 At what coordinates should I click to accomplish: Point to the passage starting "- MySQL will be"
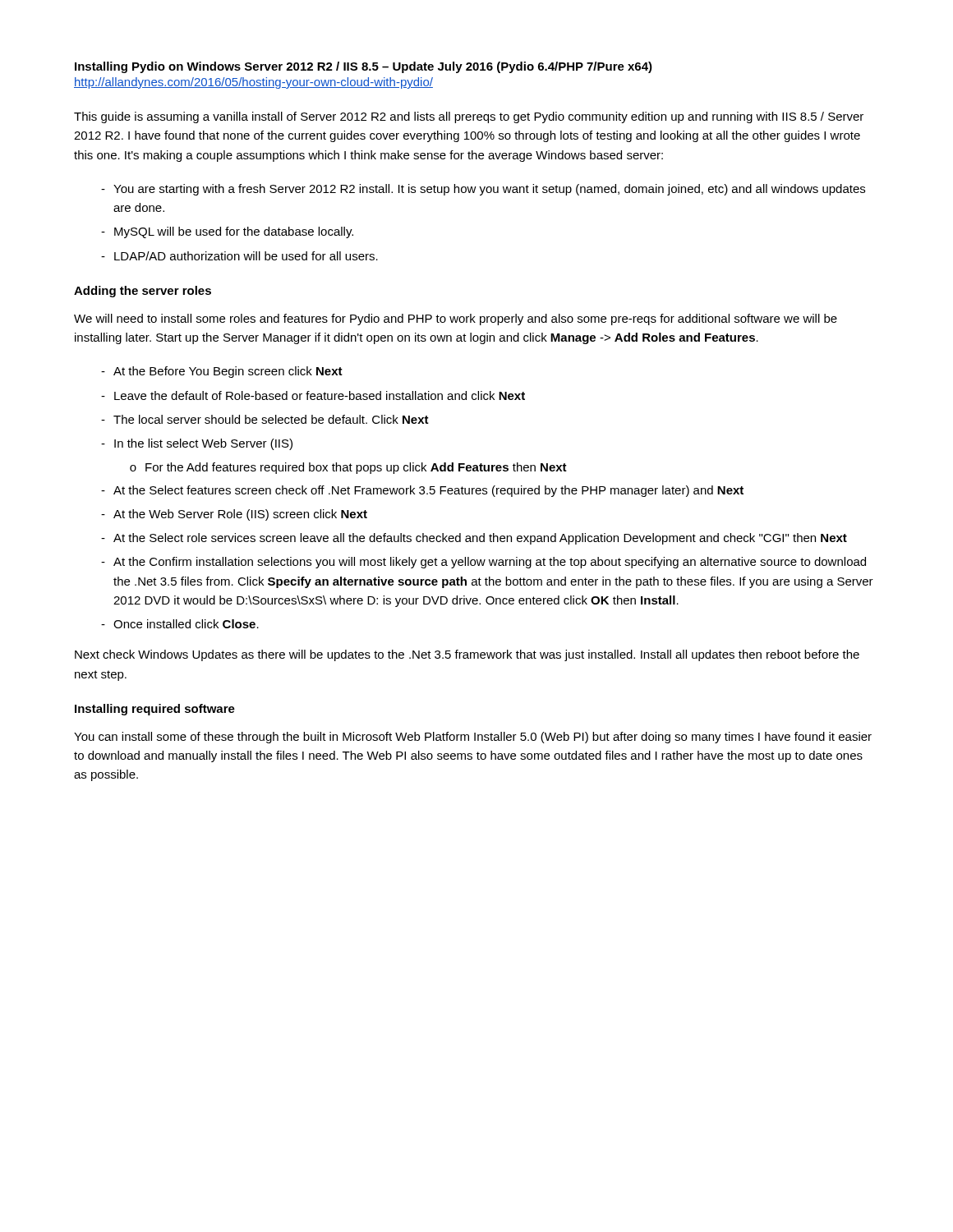click(x=227, y=232)
